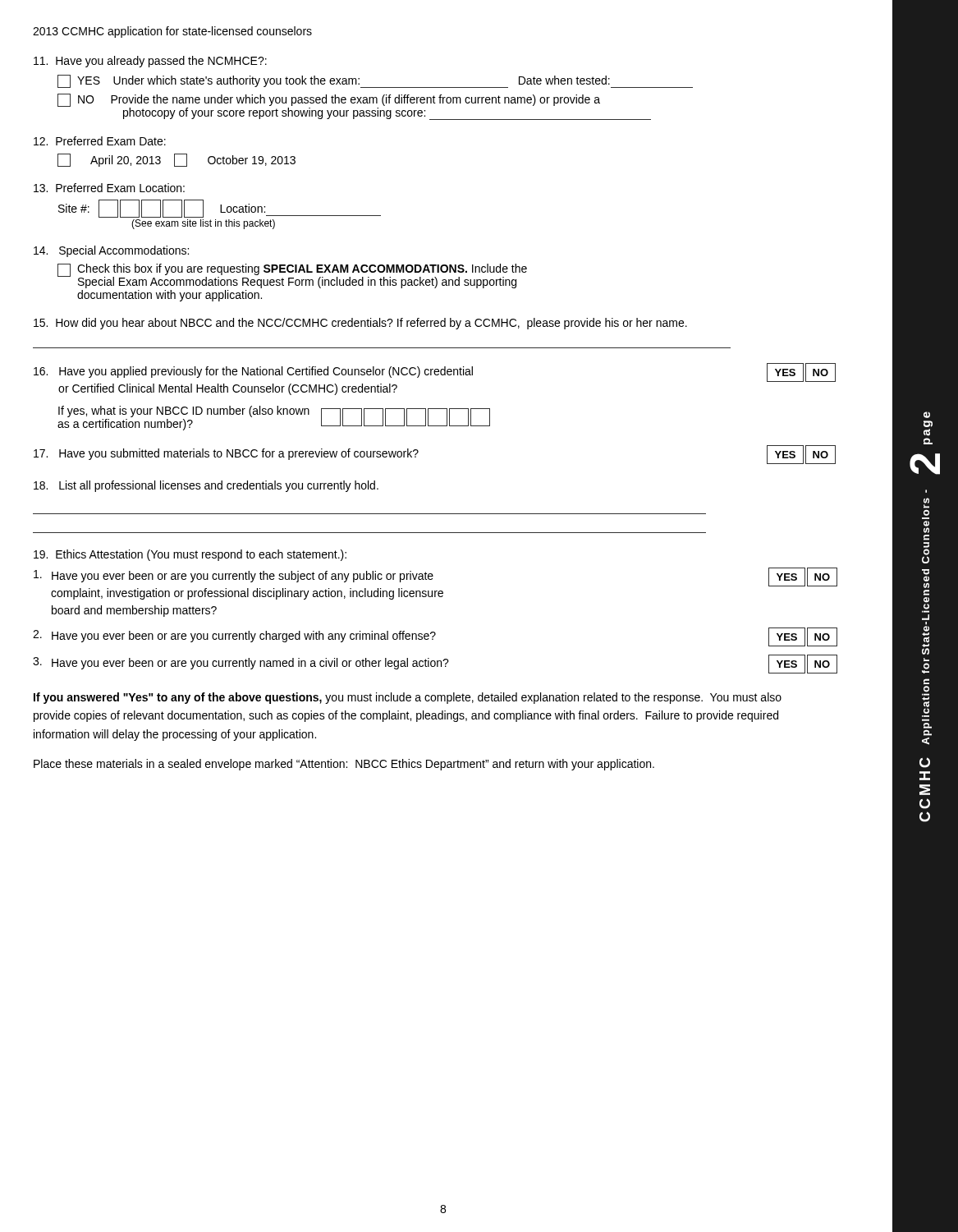958x1232 pixels.
Task: Navigate to the region starting "List all professional"
Action: click(443, 506)
